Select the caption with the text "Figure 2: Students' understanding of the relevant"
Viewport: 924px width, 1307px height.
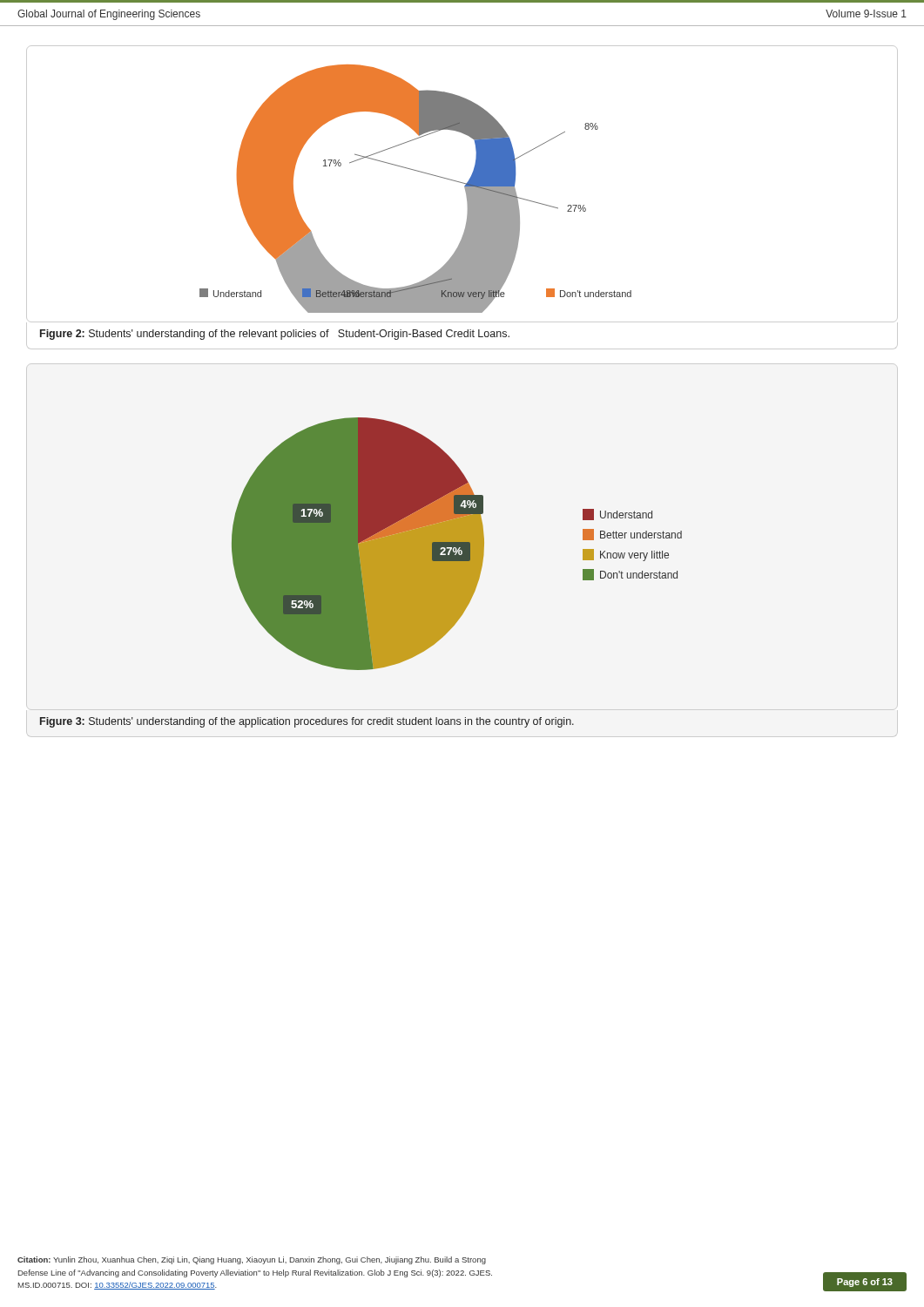click(275, 334)
